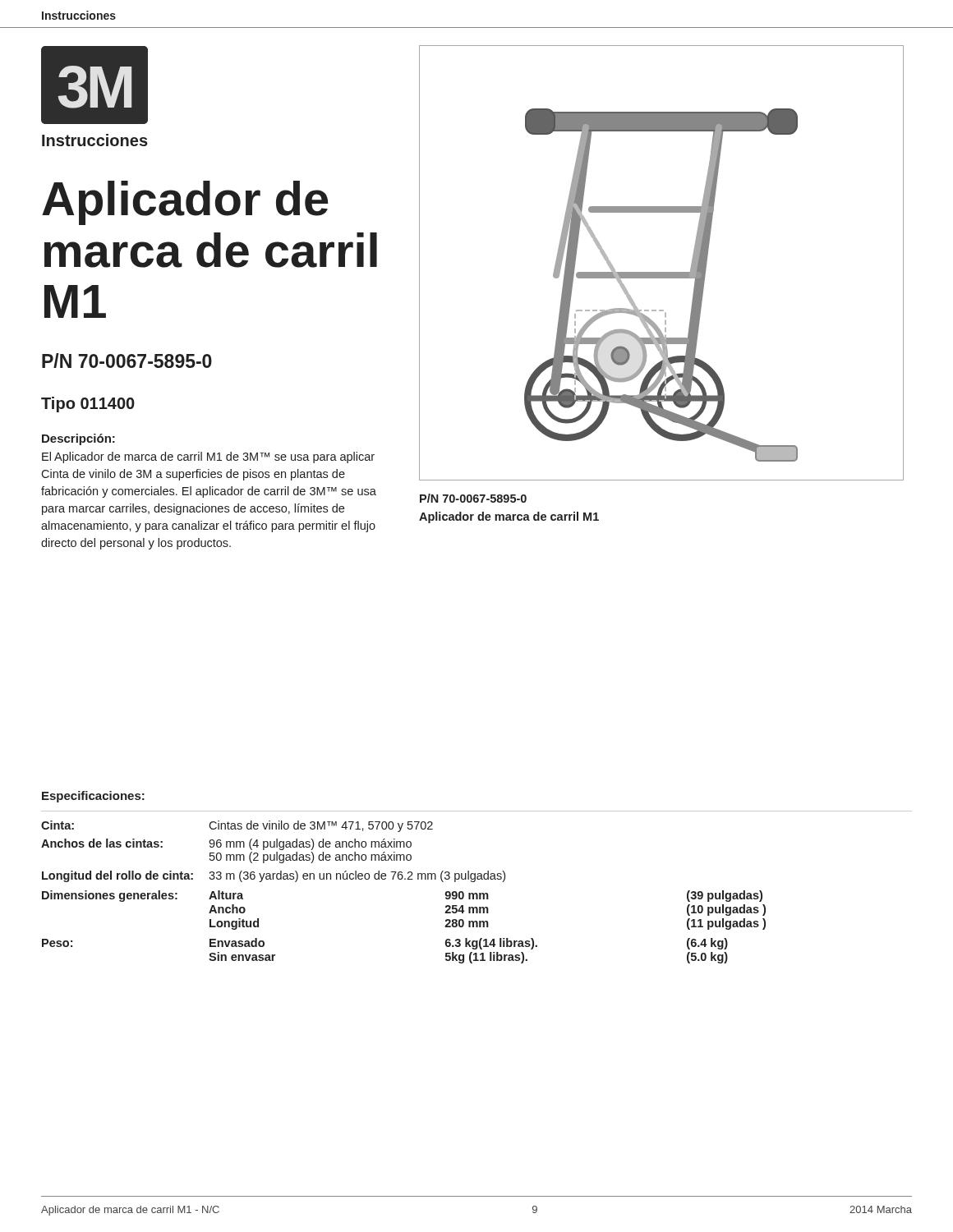
Task: Locate the block starting "El Aplicador de"
Action: [209, 500]
